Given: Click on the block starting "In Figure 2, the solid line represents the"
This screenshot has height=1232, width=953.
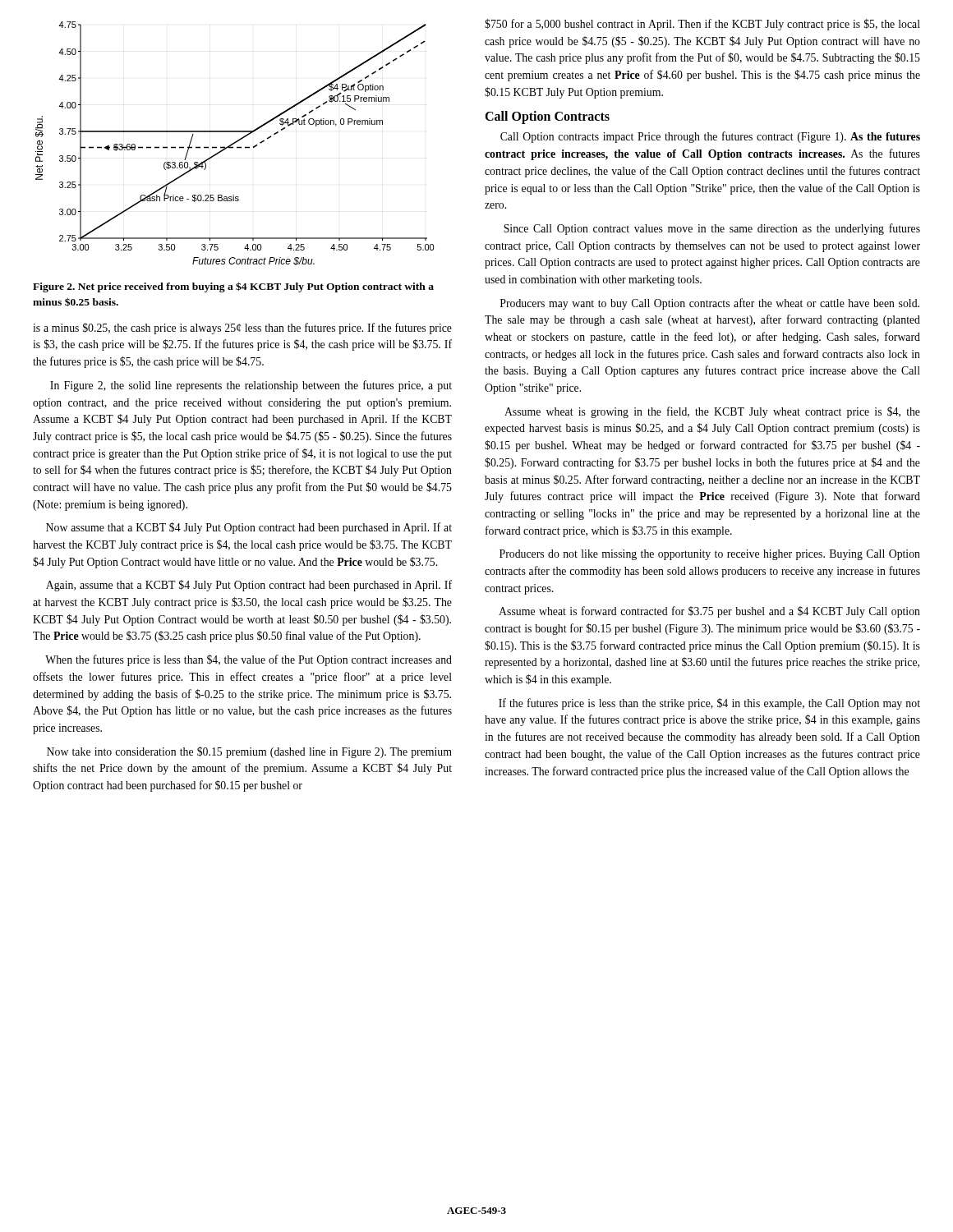Looking at the screenshot, I should (242, 445).
